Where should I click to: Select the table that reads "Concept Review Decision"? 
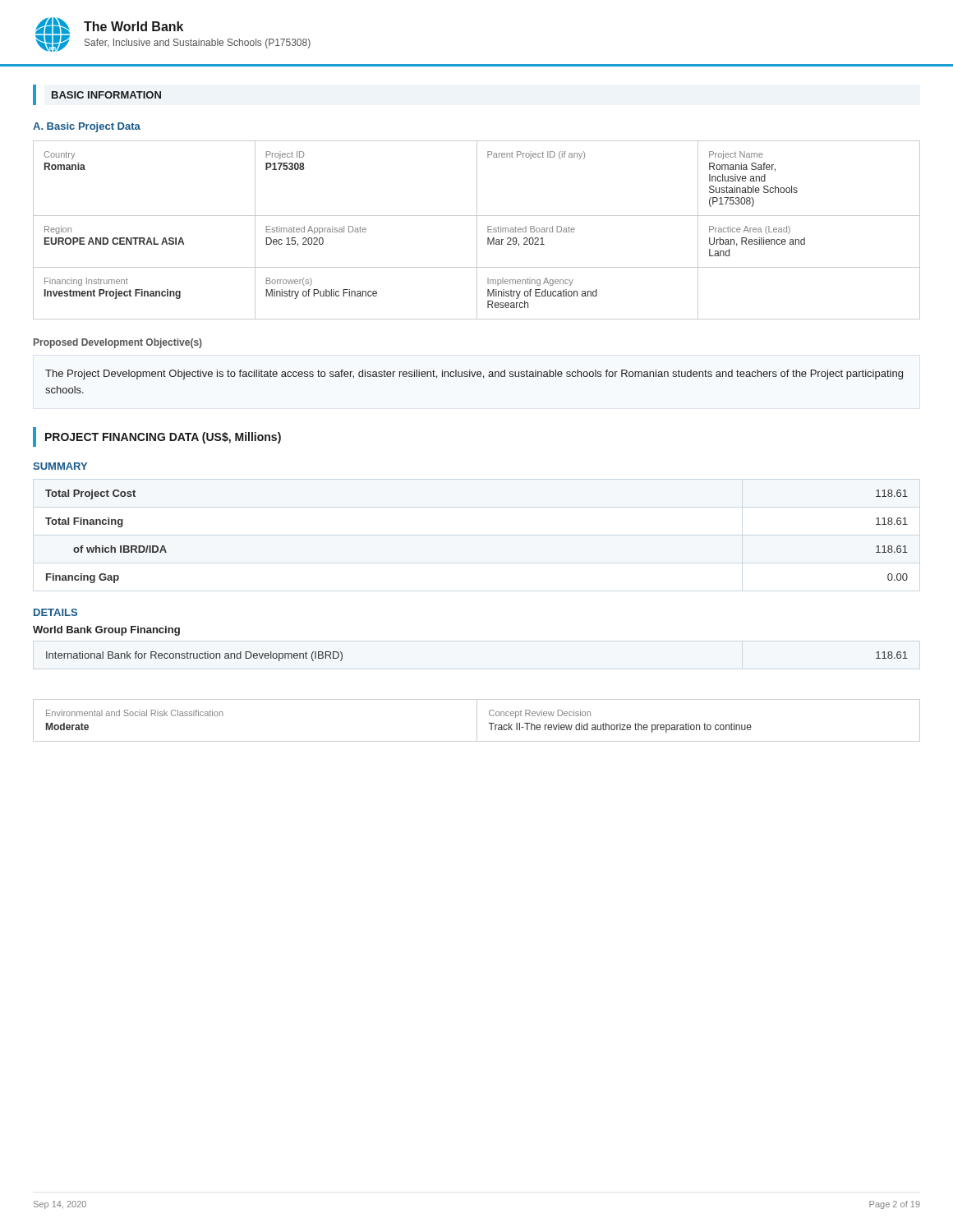click(x=476, y=721)
